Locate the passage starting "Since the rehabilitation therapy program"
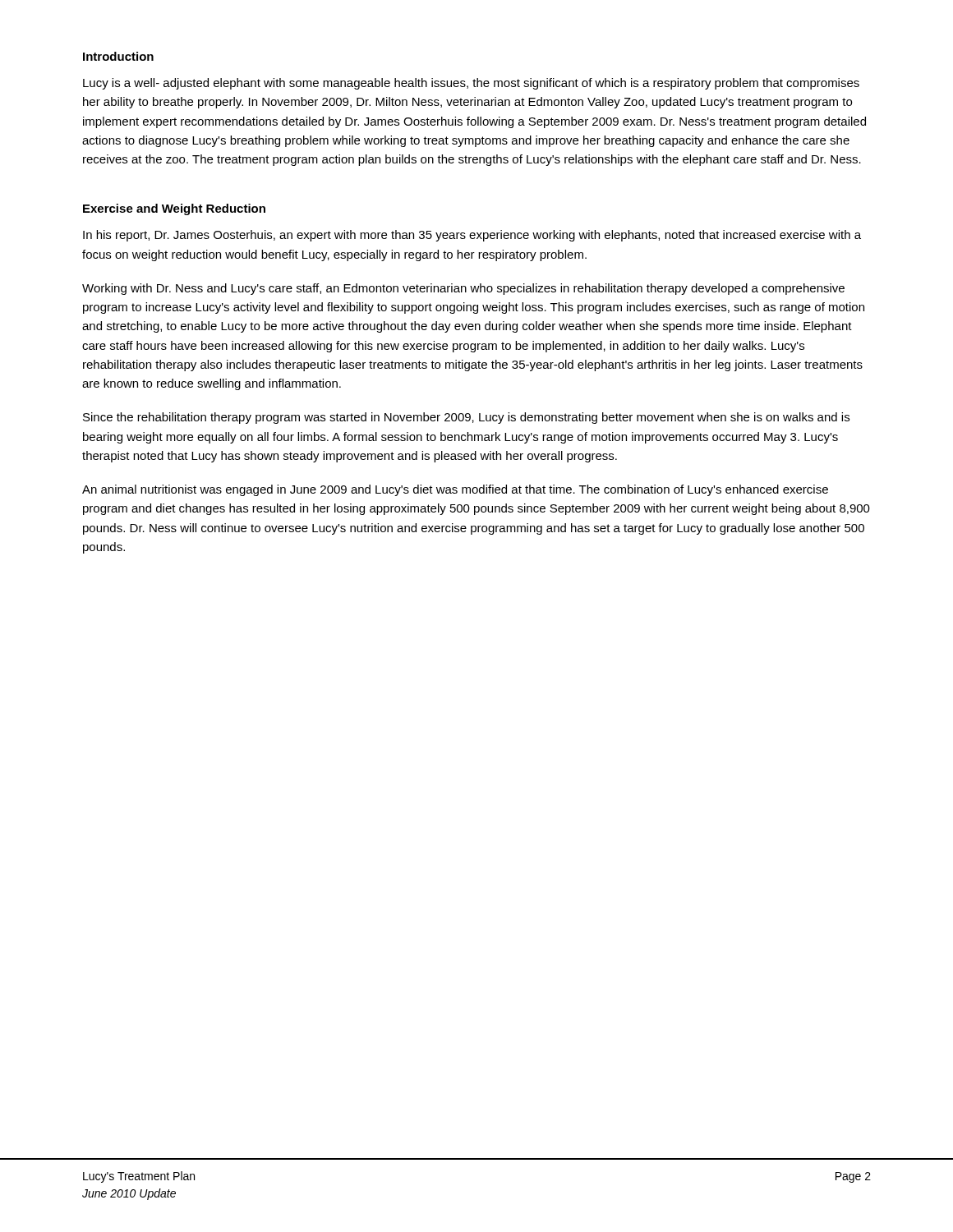 click(466, 436)
